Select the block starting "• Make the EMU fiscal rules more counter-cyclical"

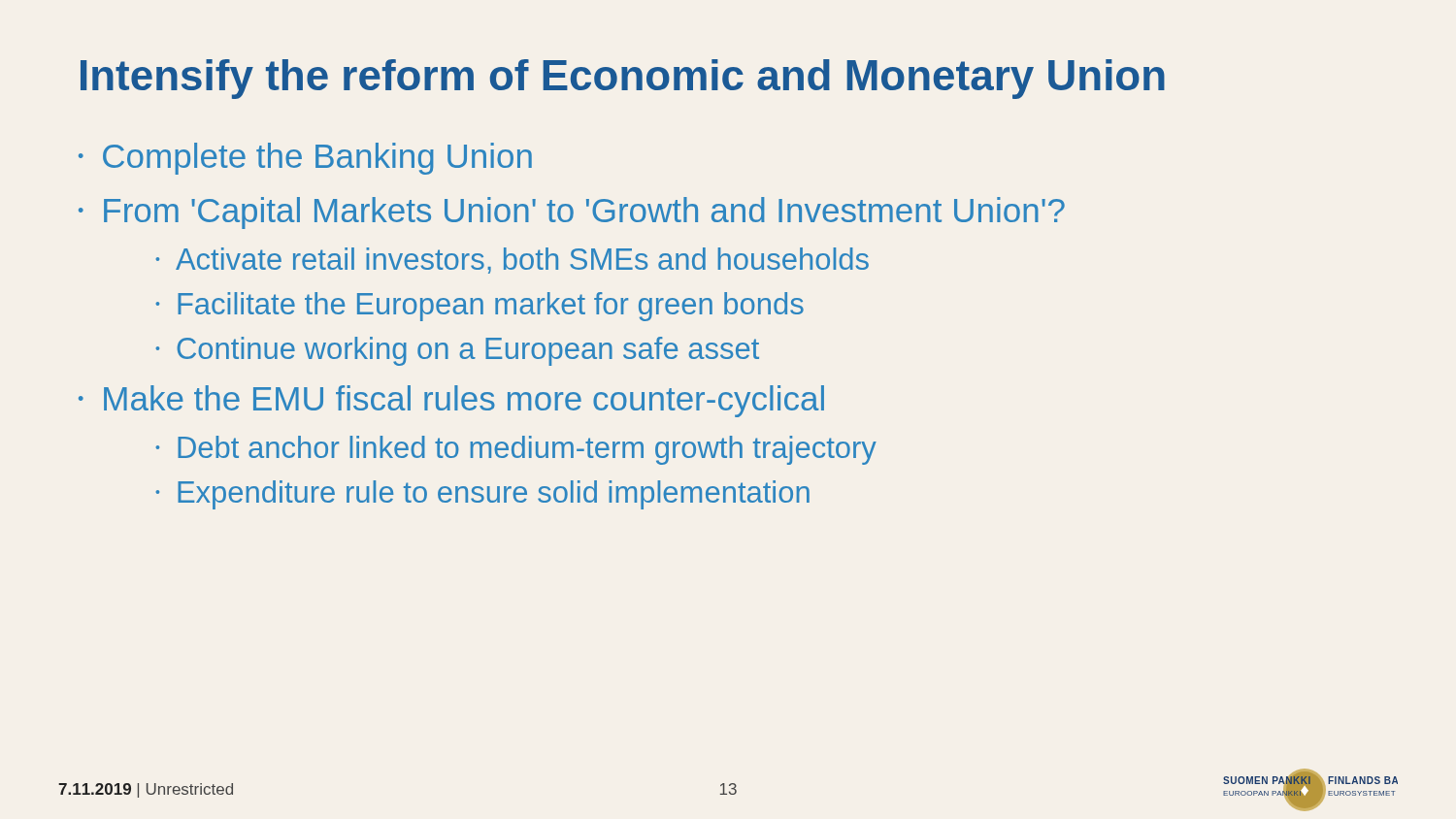click(452, 399)
